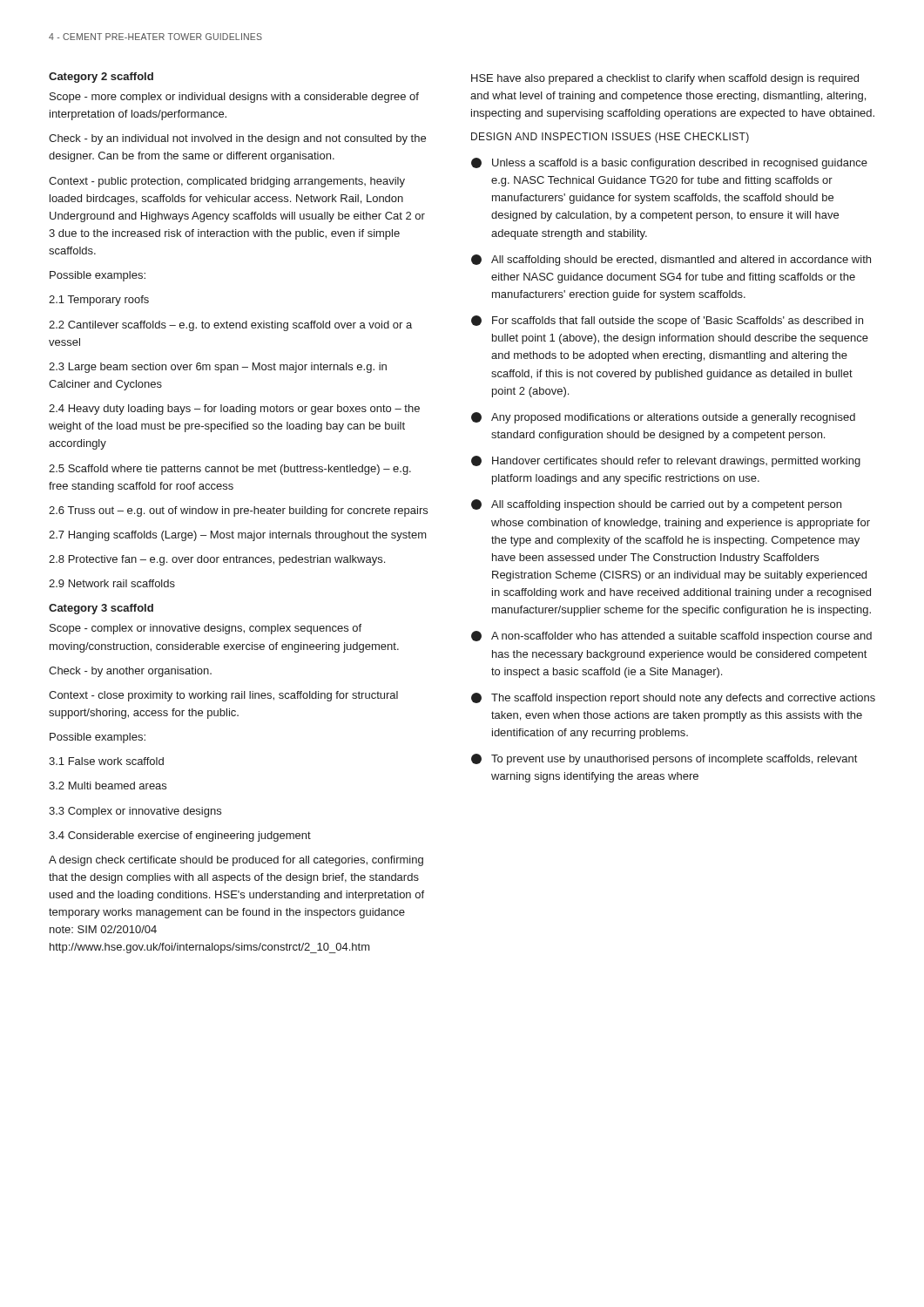Select the list item that says "2.6 Truss out – e.g. out of window"
This screenshot has height=1307, width=924.
[239, 510]
